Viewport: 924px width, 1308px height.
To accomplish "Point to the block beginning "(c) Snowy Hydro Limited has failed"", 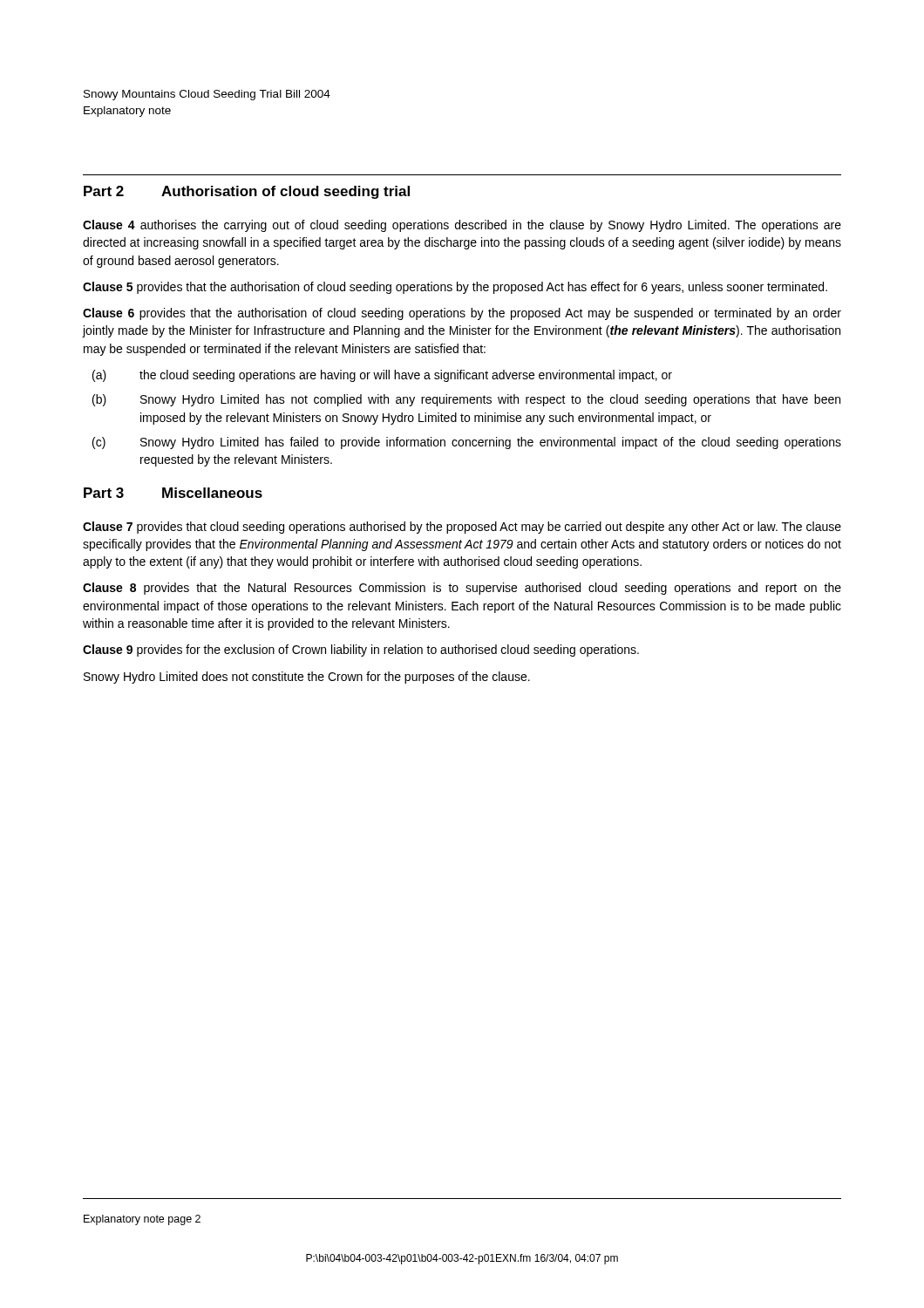I will [462, 451].
